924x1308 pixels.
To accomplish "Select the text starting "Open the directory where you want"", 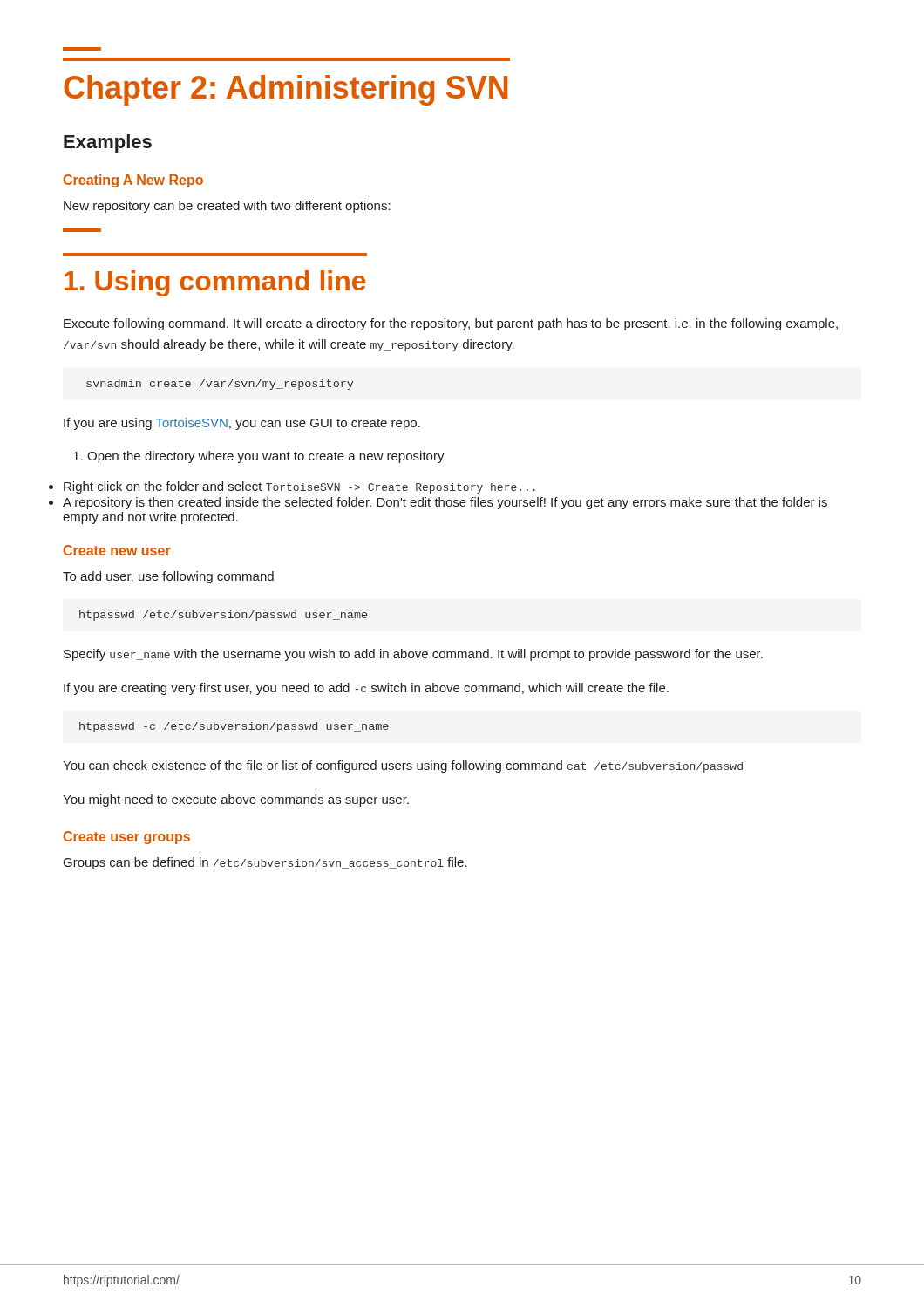I will coord(266,457).
